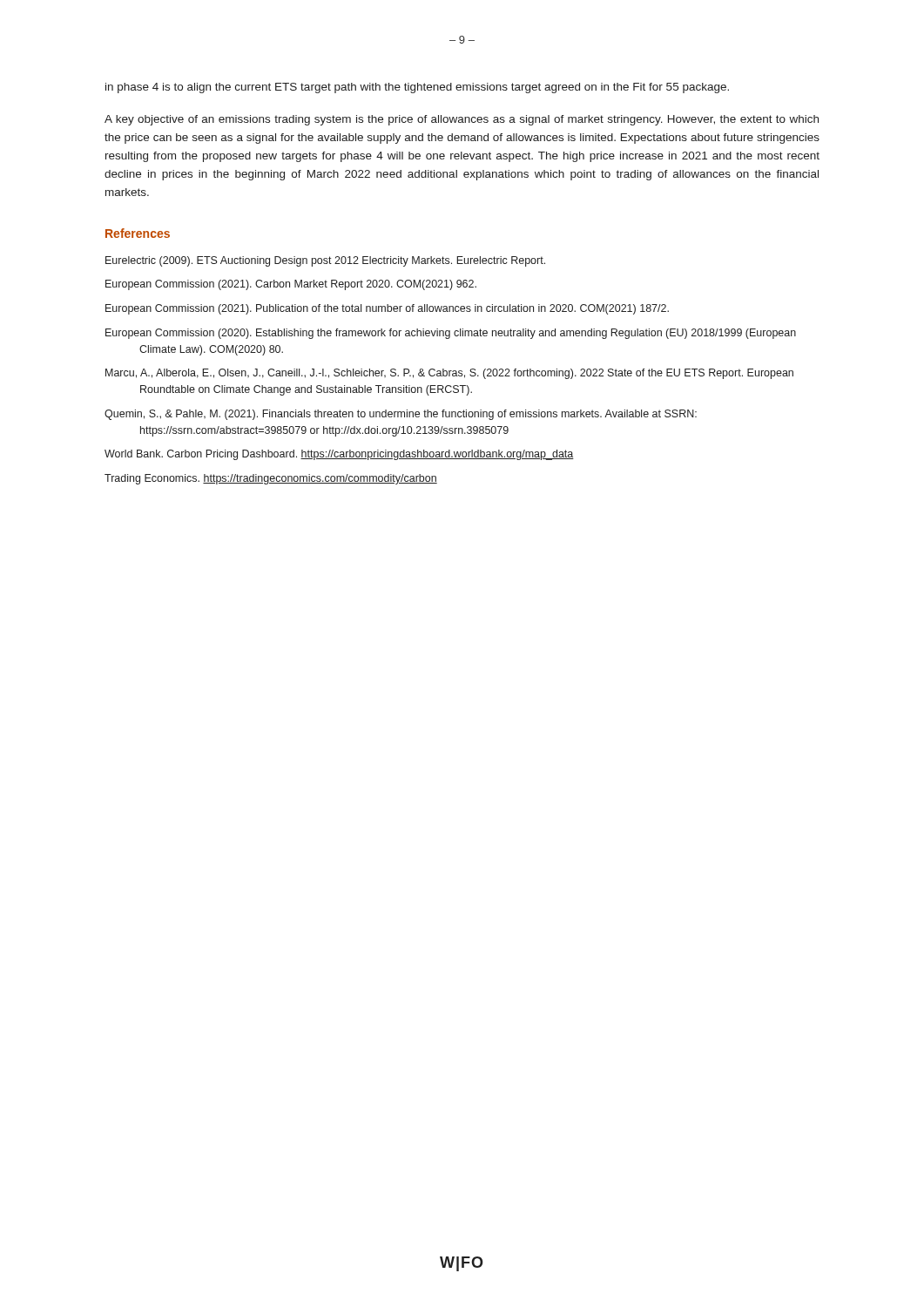
Task: Locate the text block that reads "in phase 4 is to align"
Action: (x=417, y=87)
